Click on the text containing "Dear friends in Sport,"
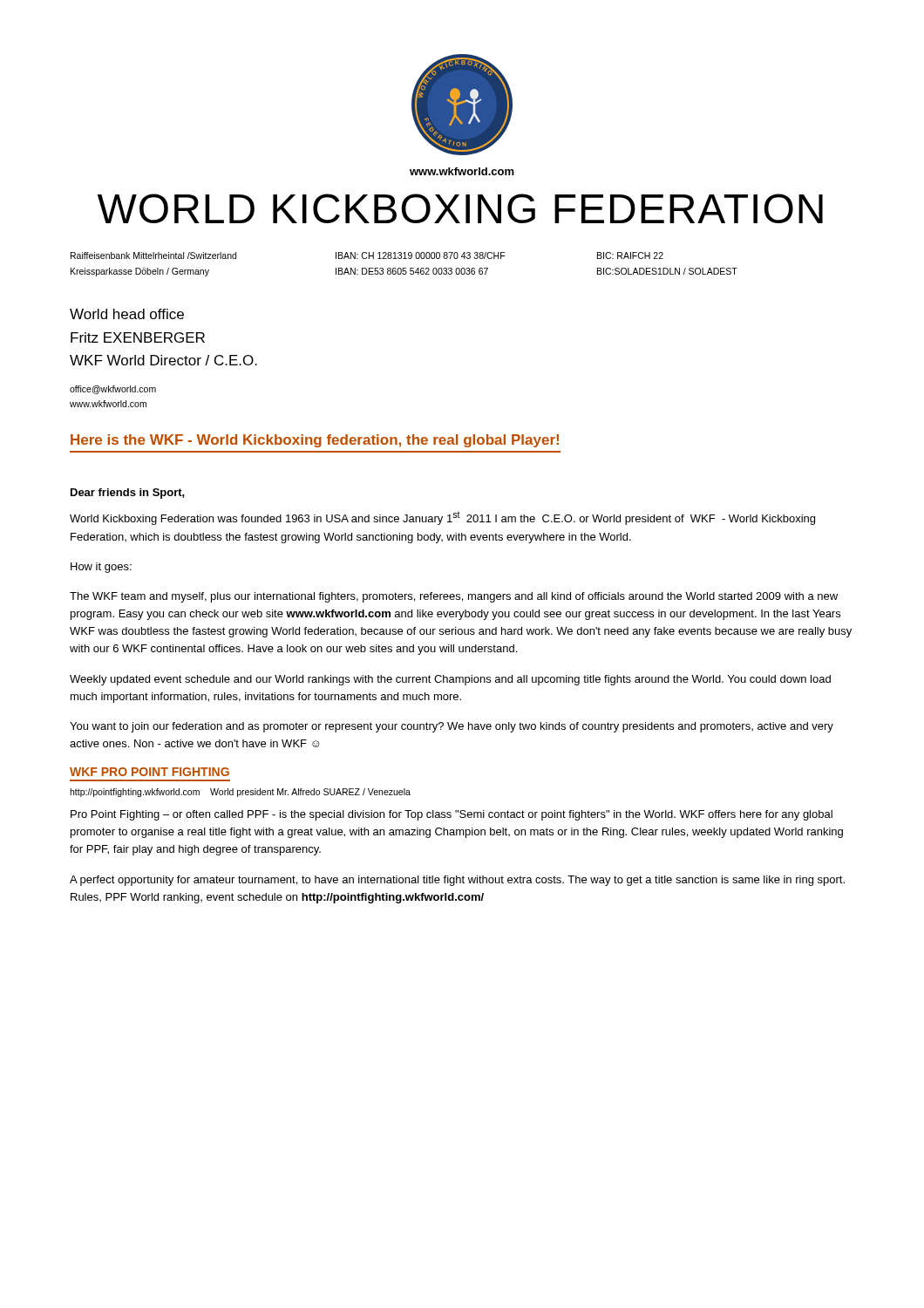The width and height of the screenshot is (924, 1308). pyautogui.click(x=127, y=492)
